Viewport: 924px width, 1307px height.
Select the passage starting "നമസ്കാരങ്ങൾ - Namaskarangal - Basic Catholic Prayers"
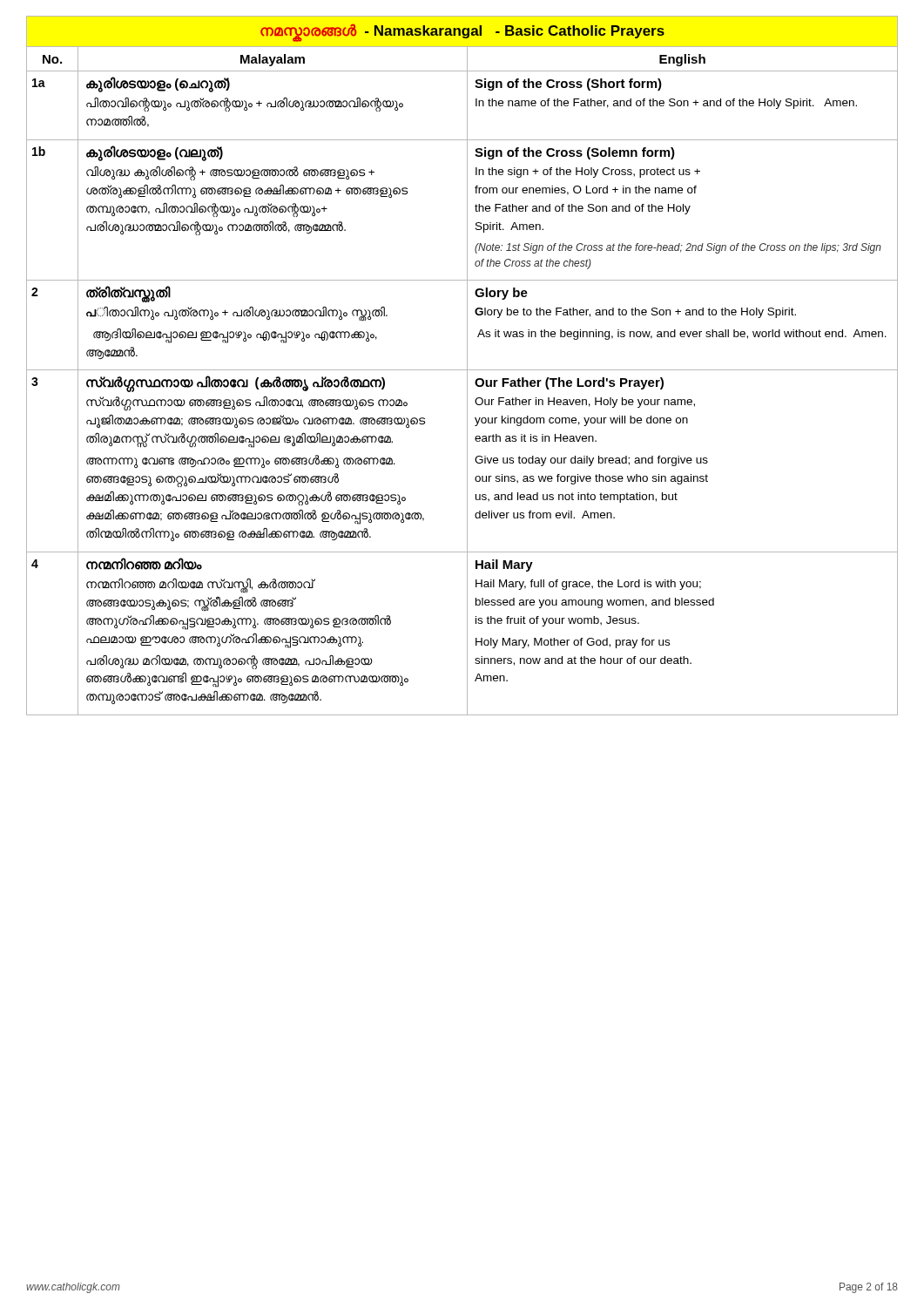click(x=462, y=31)
